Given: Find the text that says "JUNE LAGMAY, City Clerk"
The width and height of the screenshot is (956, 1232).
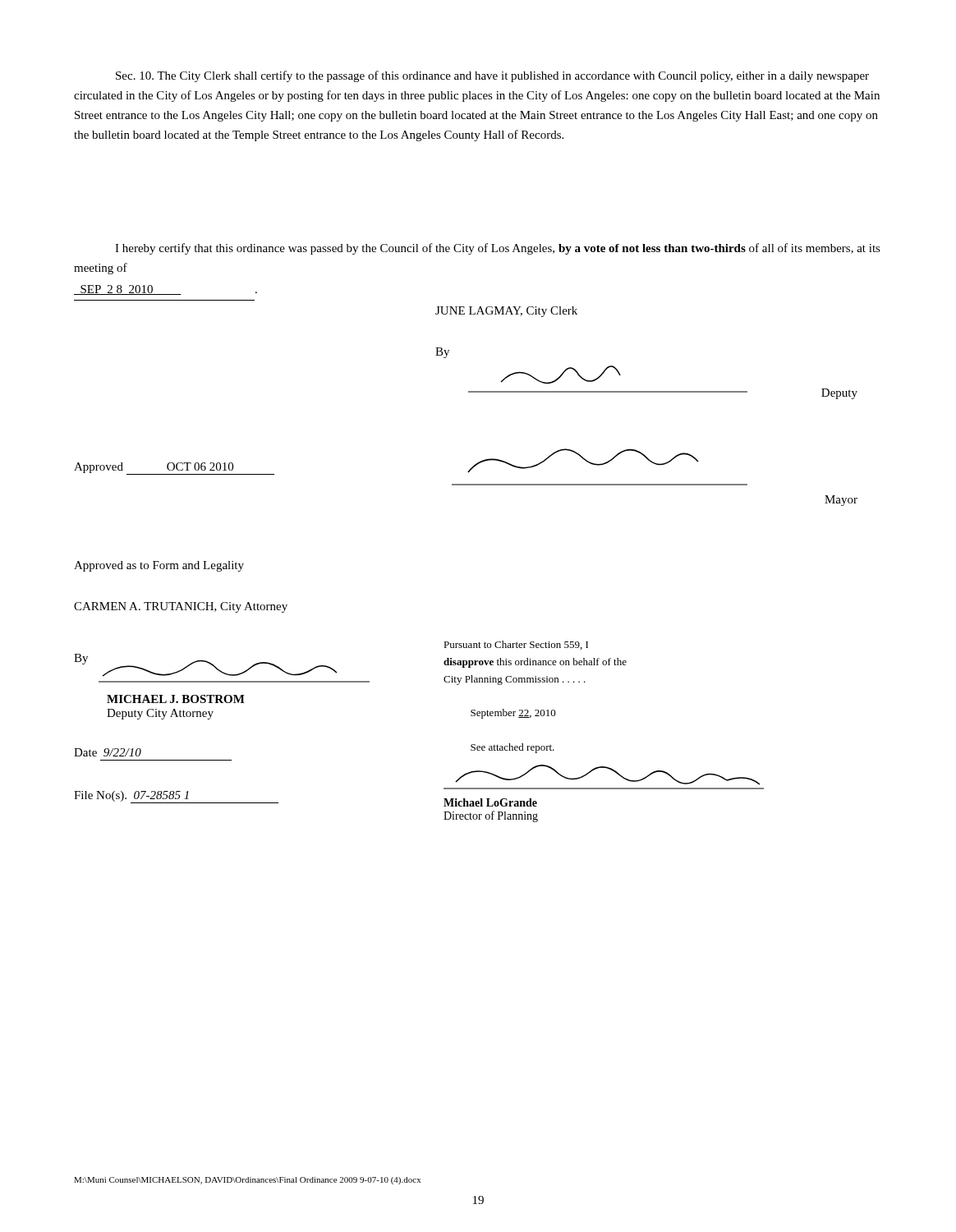Looking at the screenshot, I should click(x=506, y=310).
